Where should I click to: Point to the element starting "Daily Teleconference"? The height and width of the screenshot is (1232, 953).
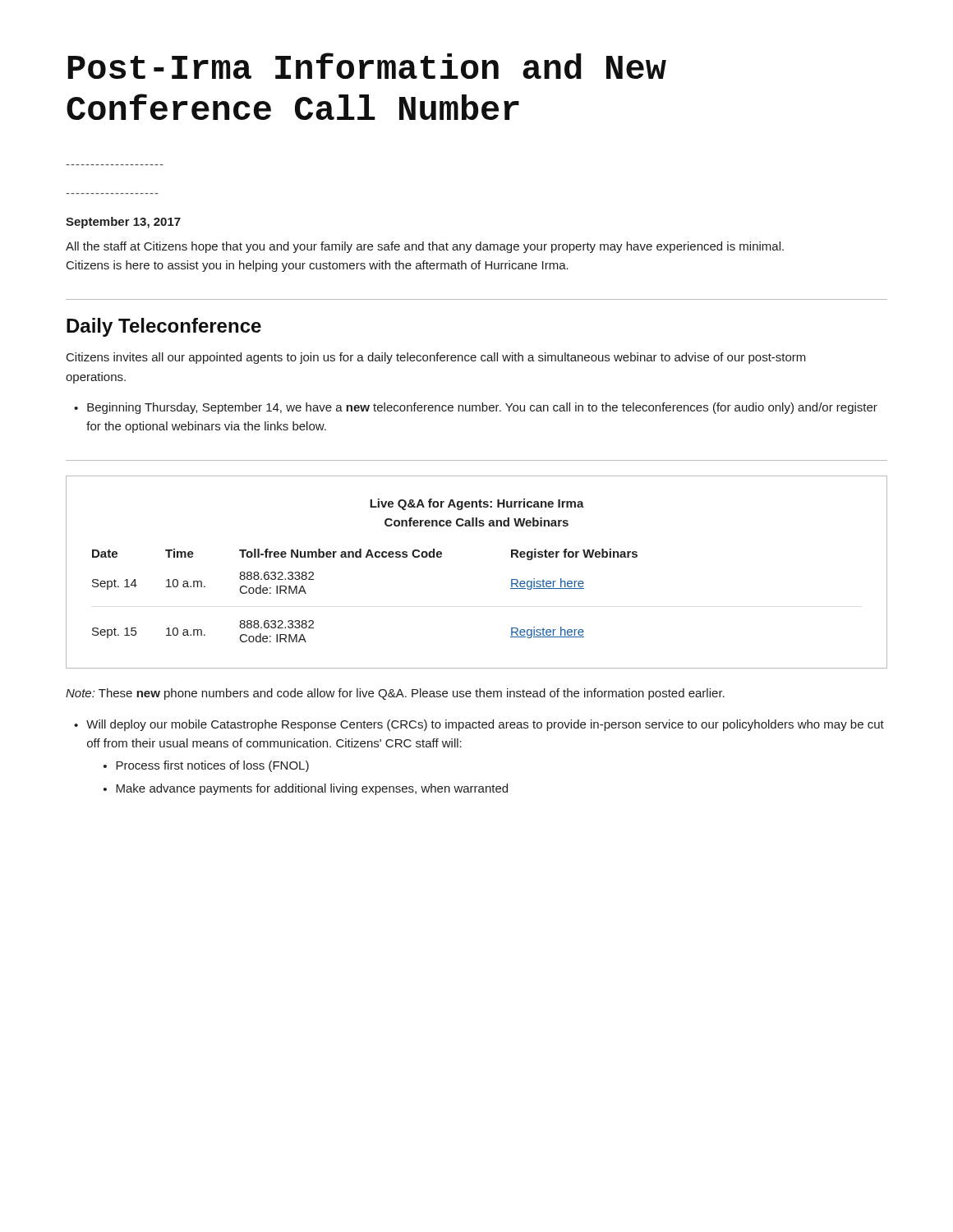[164, 326]
